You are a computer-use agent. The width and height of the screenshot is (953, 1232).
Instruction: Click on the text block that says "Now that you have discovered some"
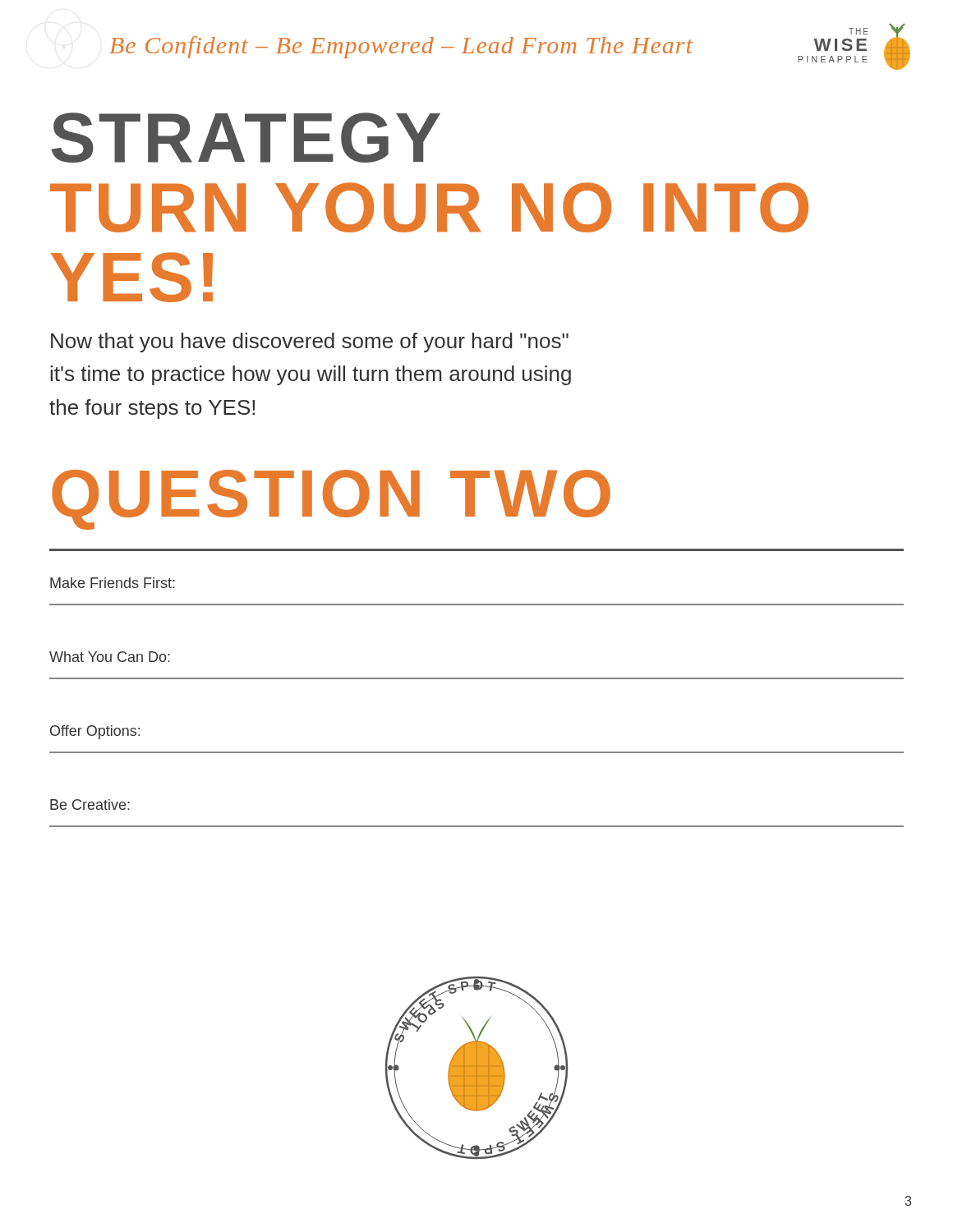click(x=311, y=374)
